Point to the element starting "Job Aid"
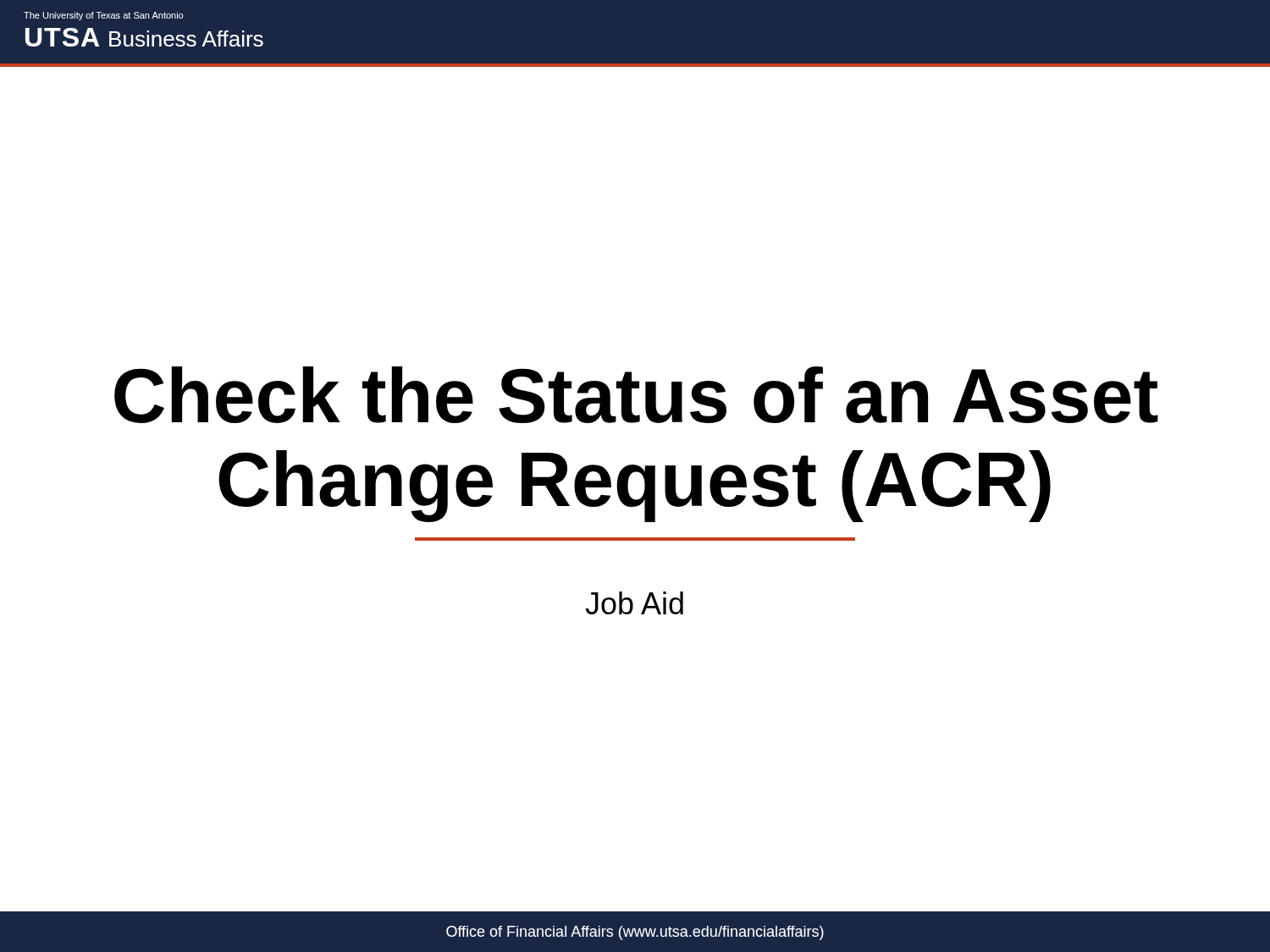Image resolution: width=1270 pixels, height=952 pixels. point(635,604)
